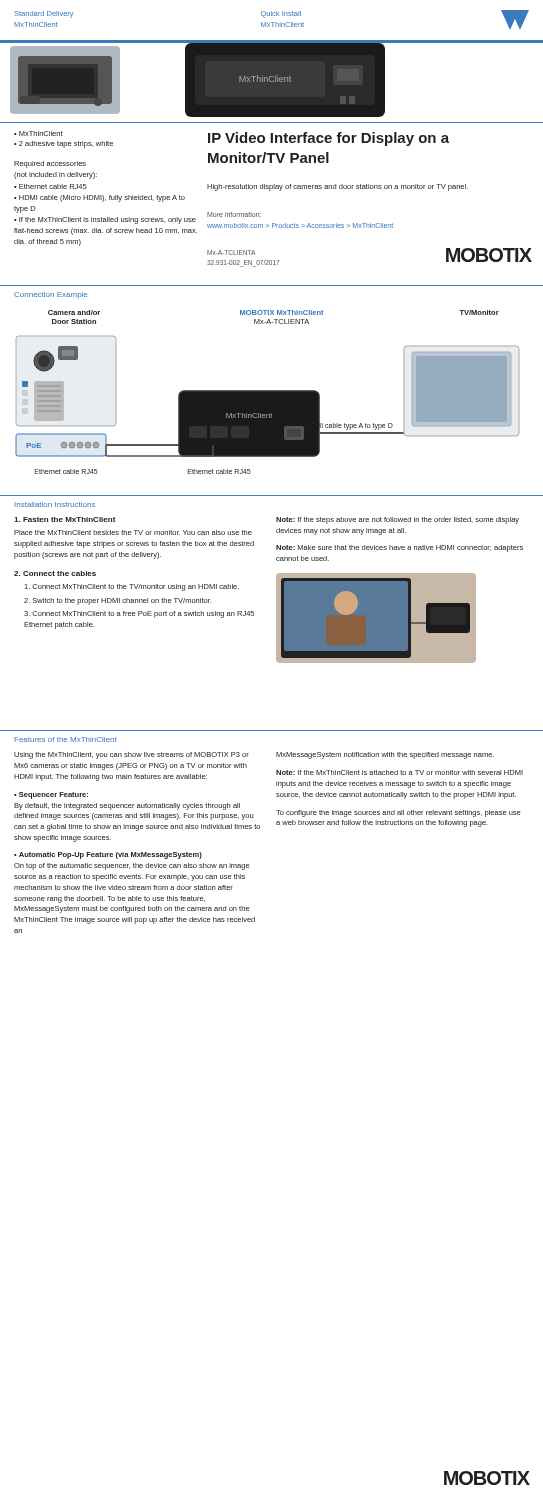Navigate to the text block starting "Mx-A-TCLIENTA 32.931-002_EN_07/2017"
This screenshot has width=543, height=1500.
tap(243, 257)
